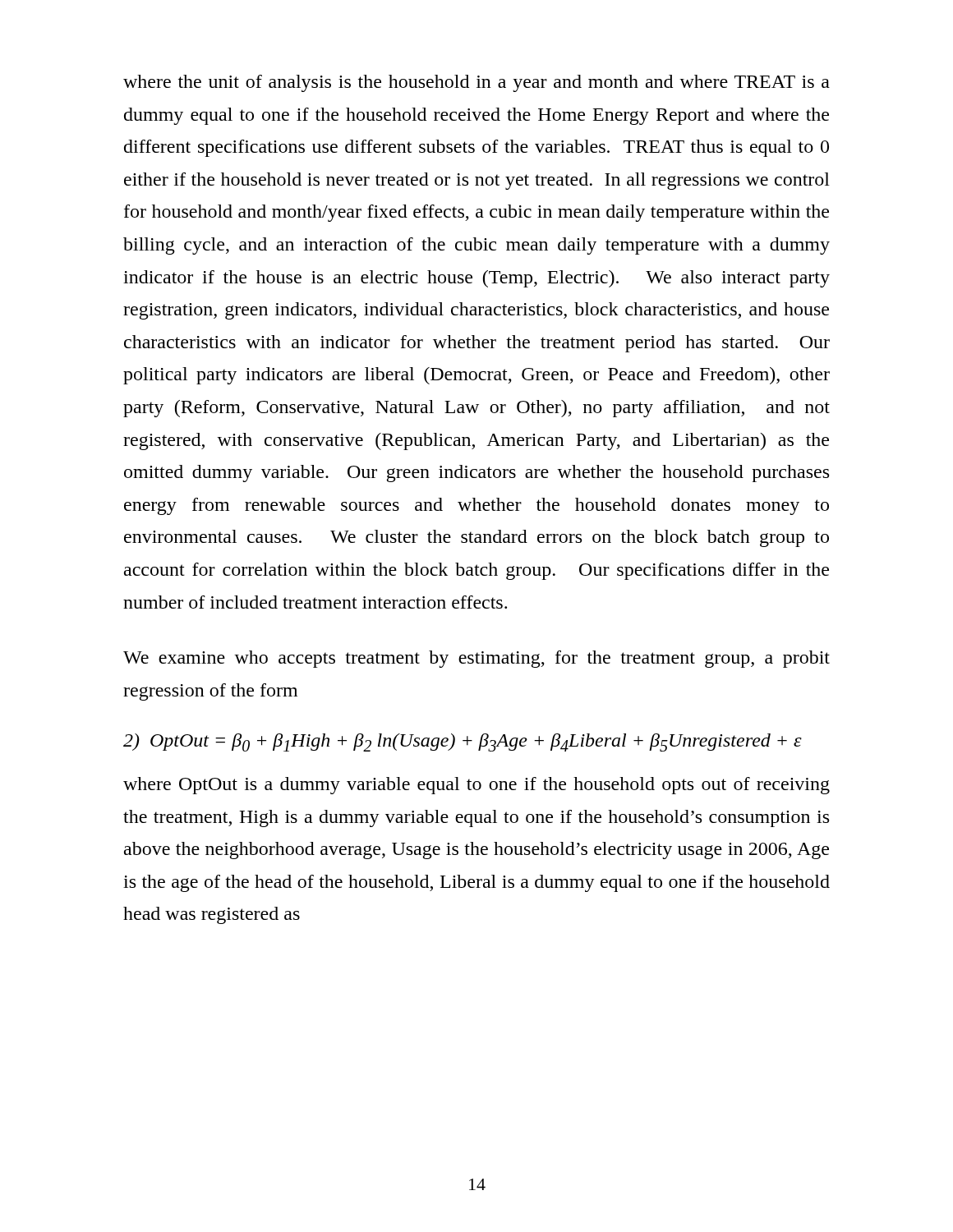Find the text starting "We examine who accepts treatment by estimating, for"
Viewport: 953px width, 1232px height.
[x=476, y=674]
